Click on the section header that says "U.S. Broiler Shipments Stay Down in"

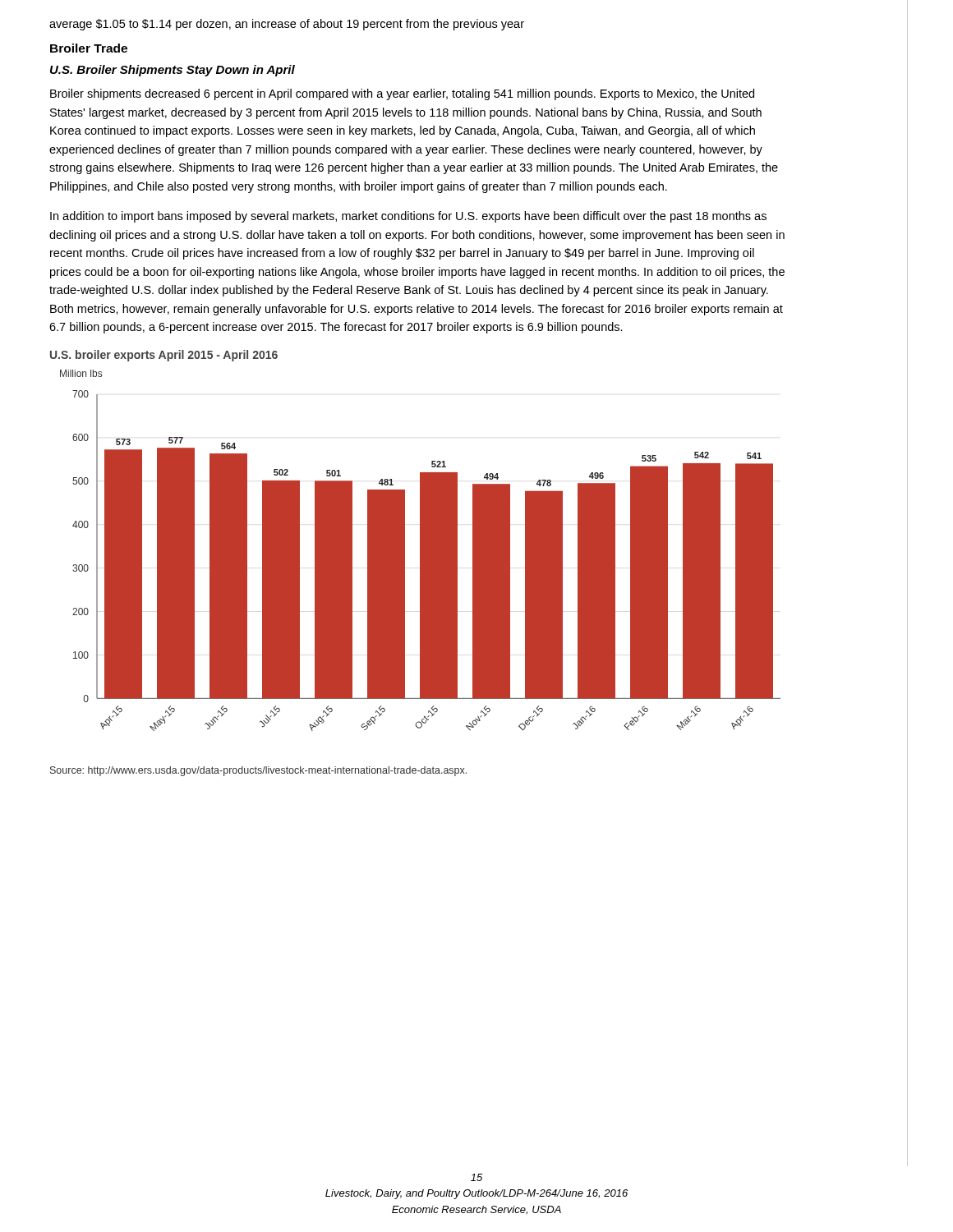pyautogui.click(x=172, y=70)
